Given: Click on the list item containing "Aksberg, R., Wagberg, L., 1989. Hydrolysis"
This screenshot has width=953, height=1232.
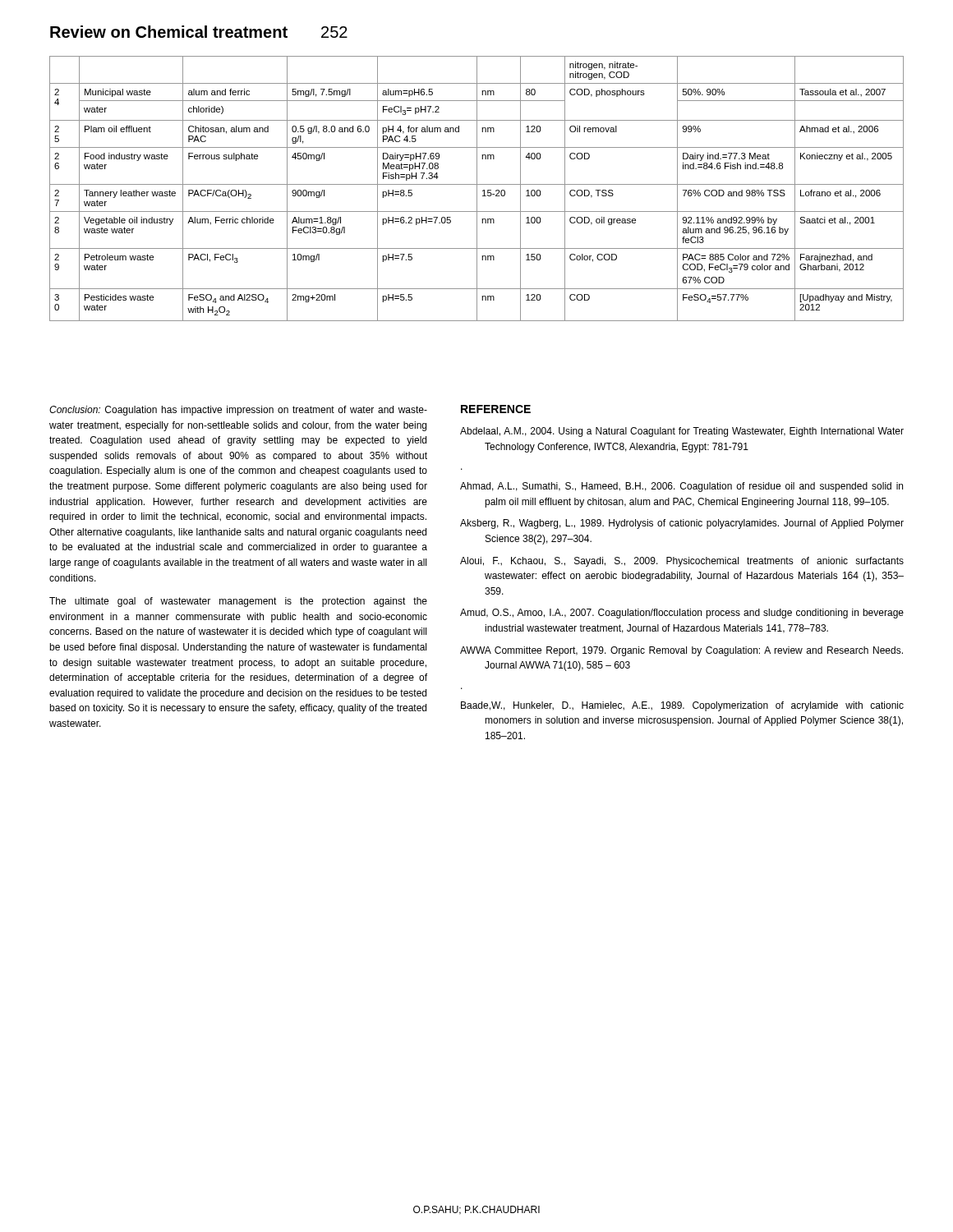Looking at the screenshot, I should coord(682,531).
